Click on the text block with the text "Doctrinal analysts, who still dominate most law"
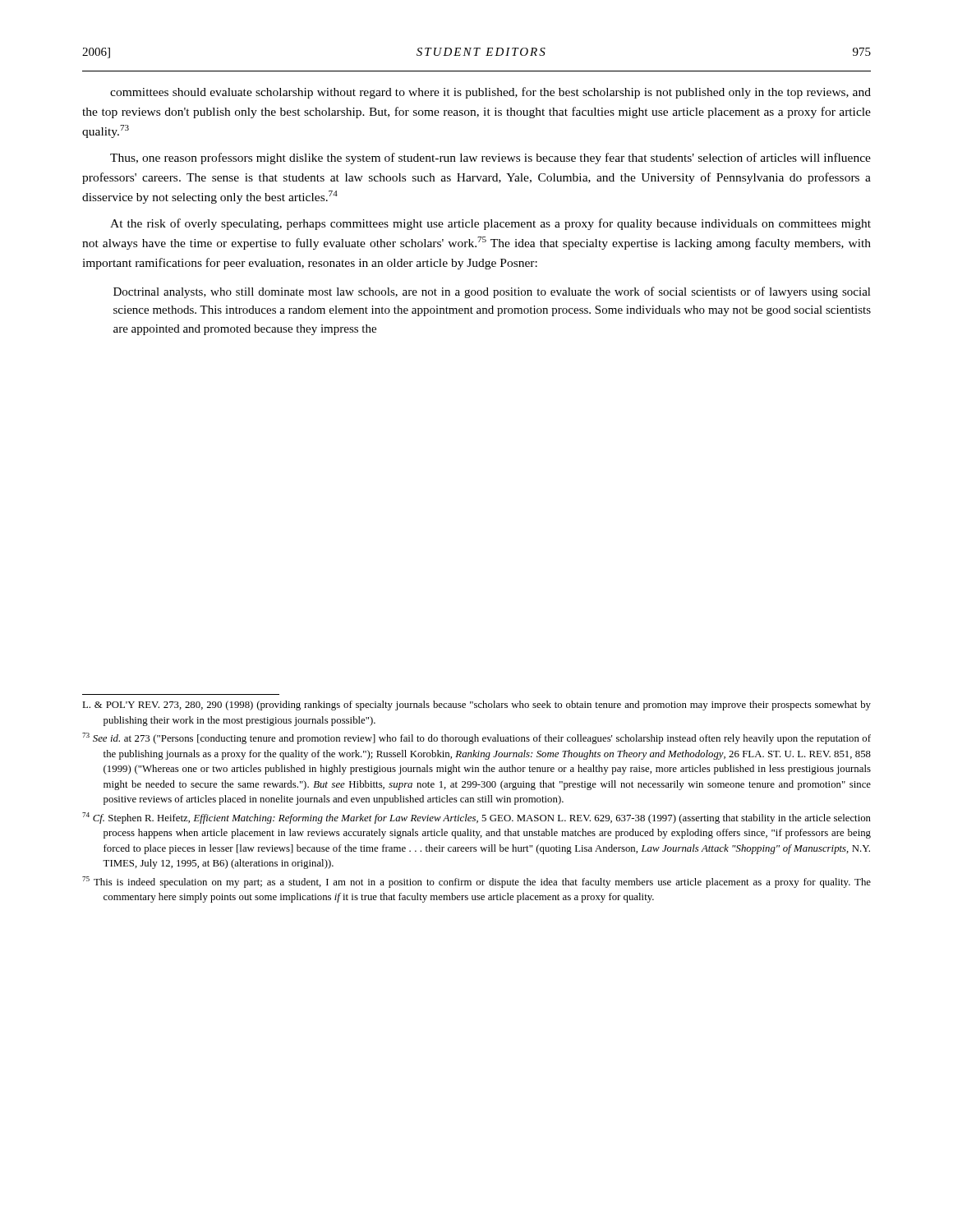The image size is (953, 1232). click(492, 310)
